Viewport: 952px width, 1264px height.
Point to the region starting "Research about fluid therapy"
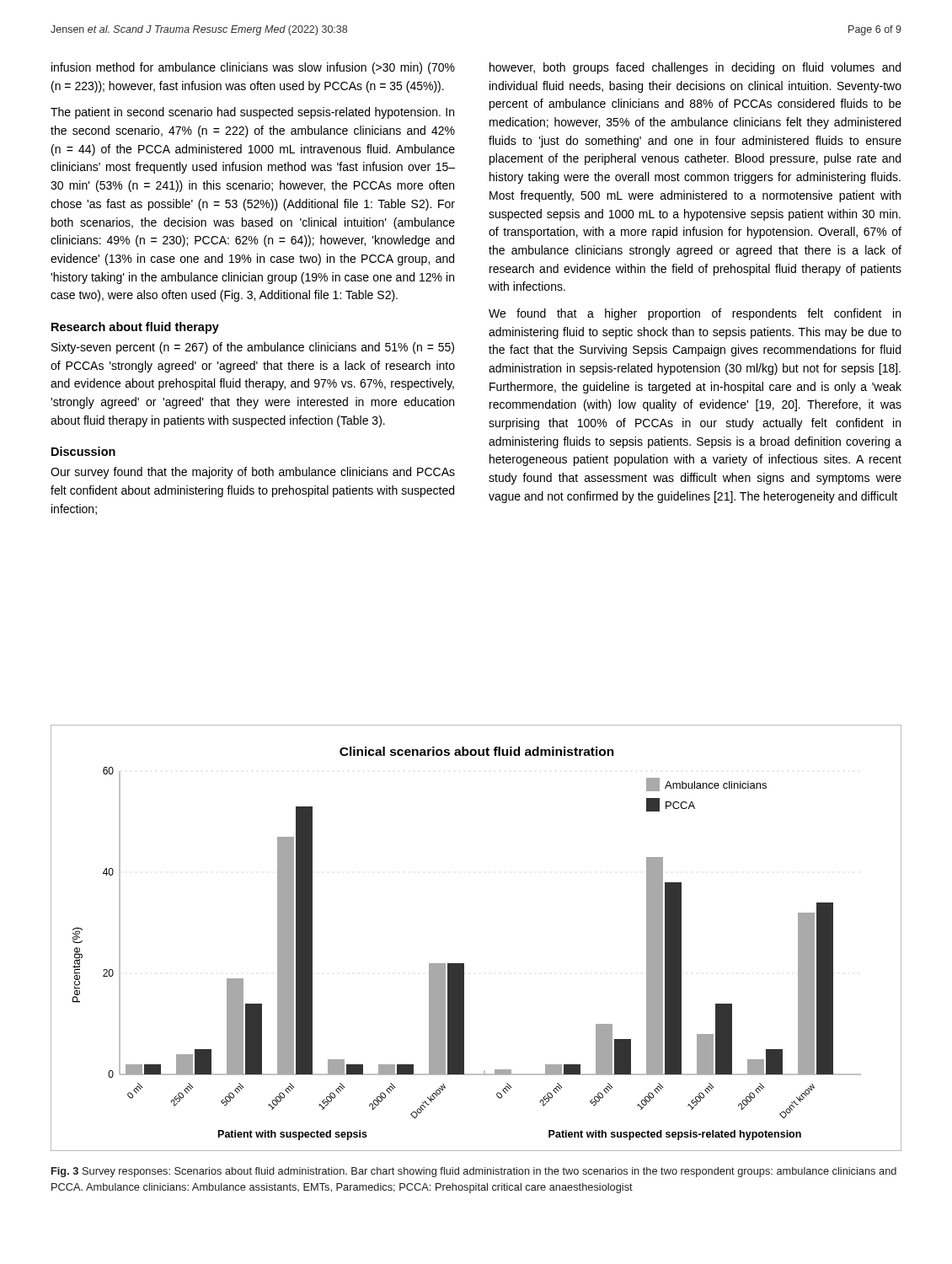[x=135, y=327]
